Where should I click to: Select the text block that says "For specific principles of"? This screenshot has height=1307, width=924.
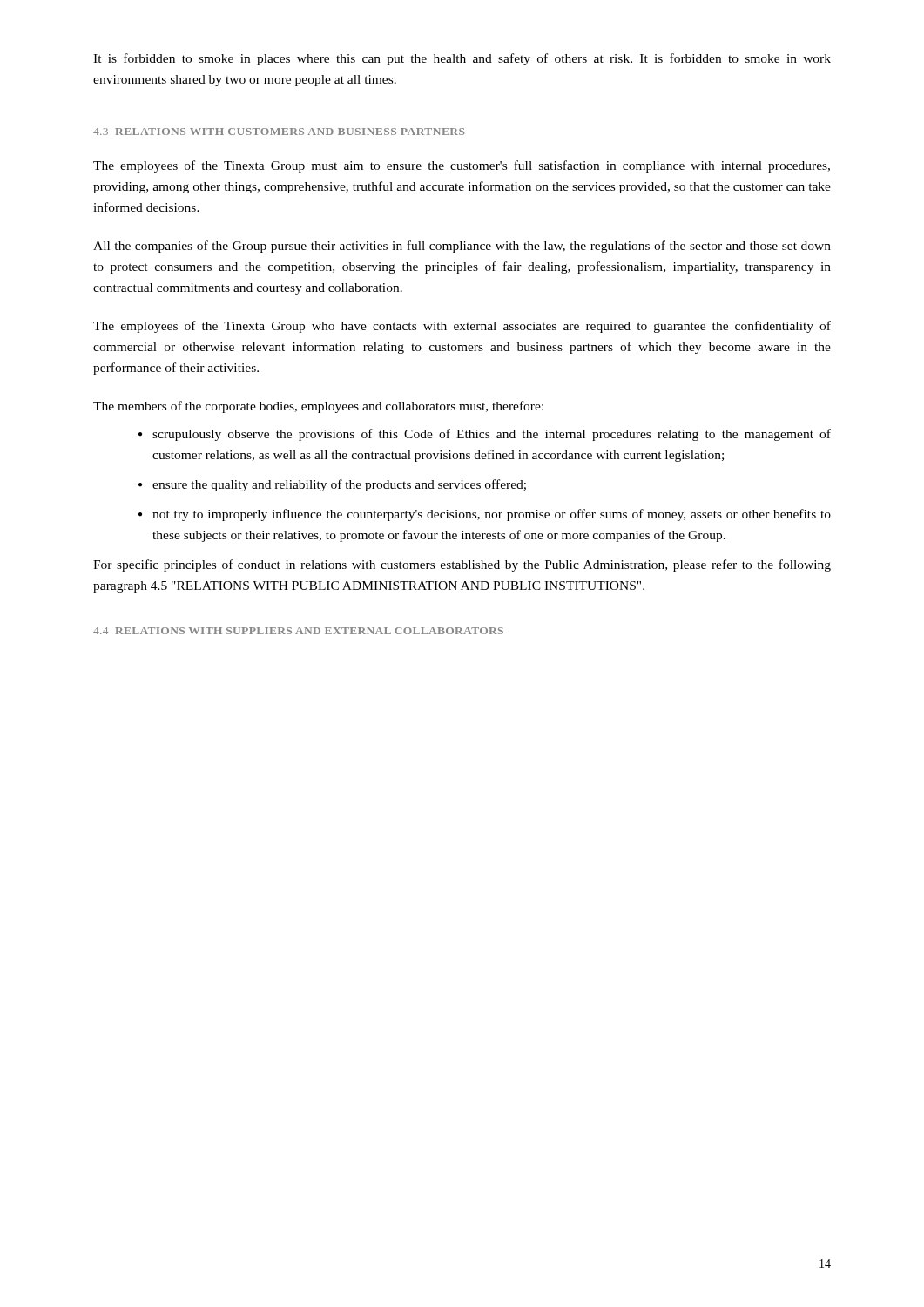pyautogui.click(x=462, y=575)
